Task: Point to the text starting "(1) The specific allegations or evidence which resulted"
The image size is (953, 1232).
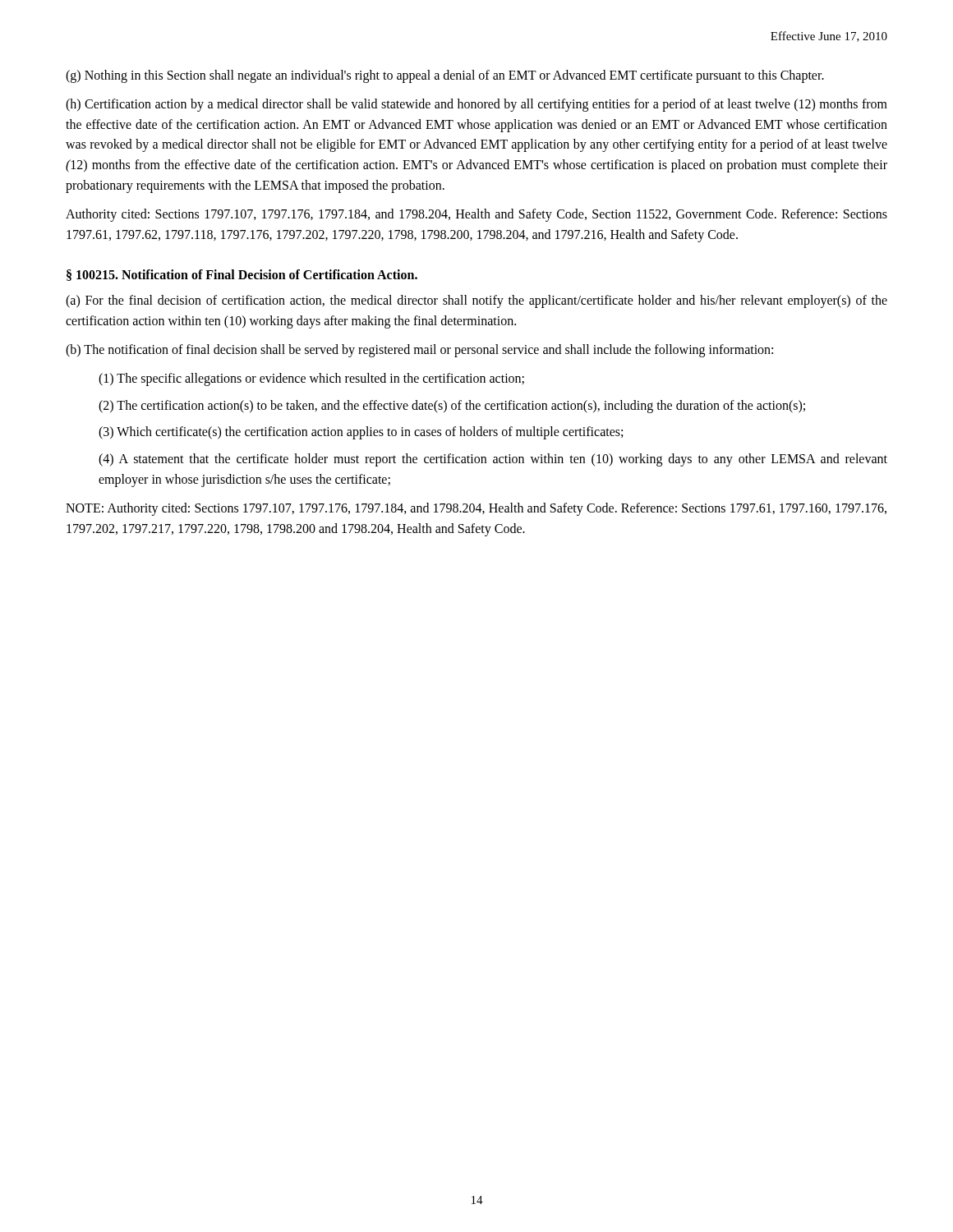Action: tap(312, 378)
